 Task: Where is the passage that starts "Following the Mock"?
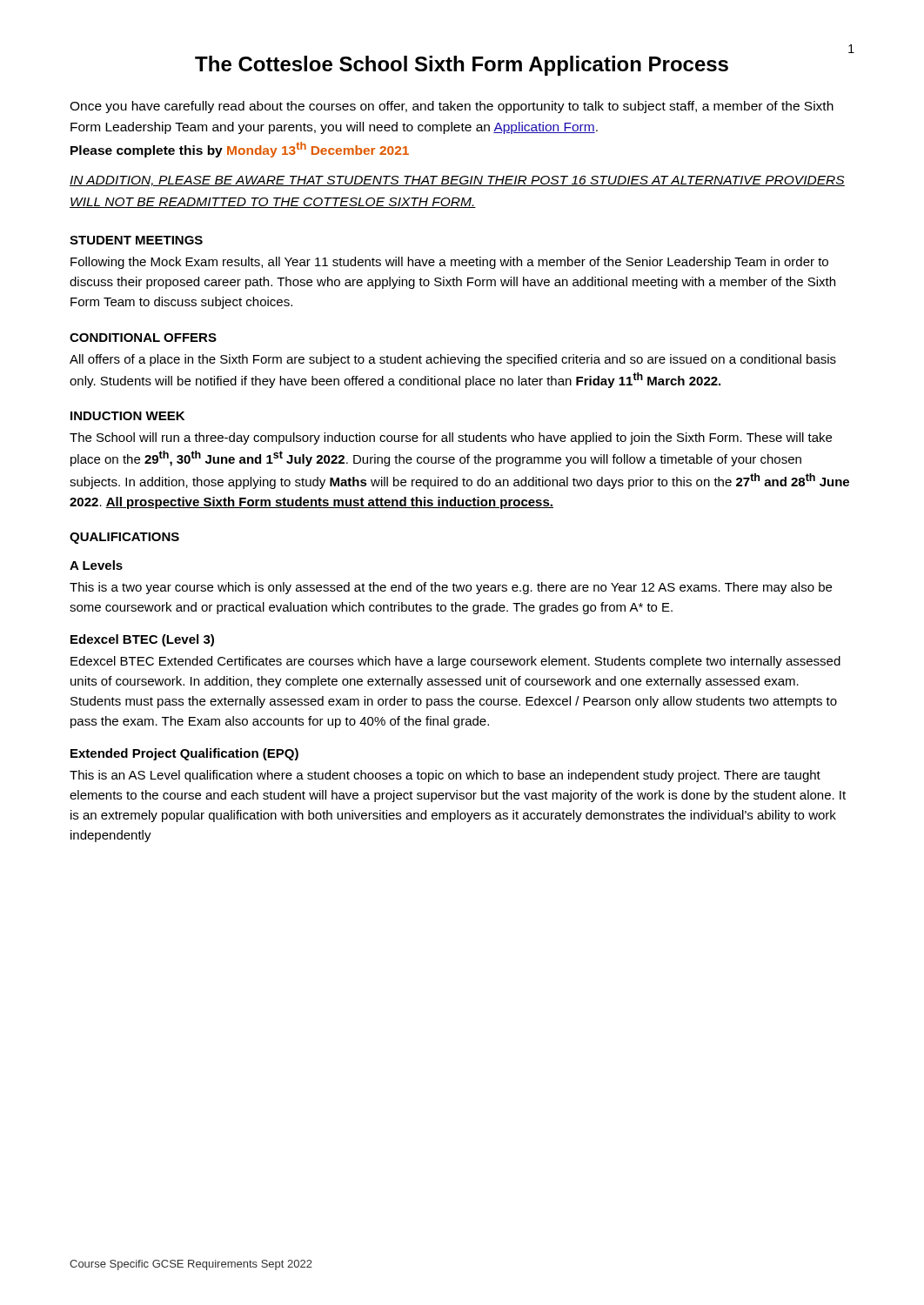453,281
